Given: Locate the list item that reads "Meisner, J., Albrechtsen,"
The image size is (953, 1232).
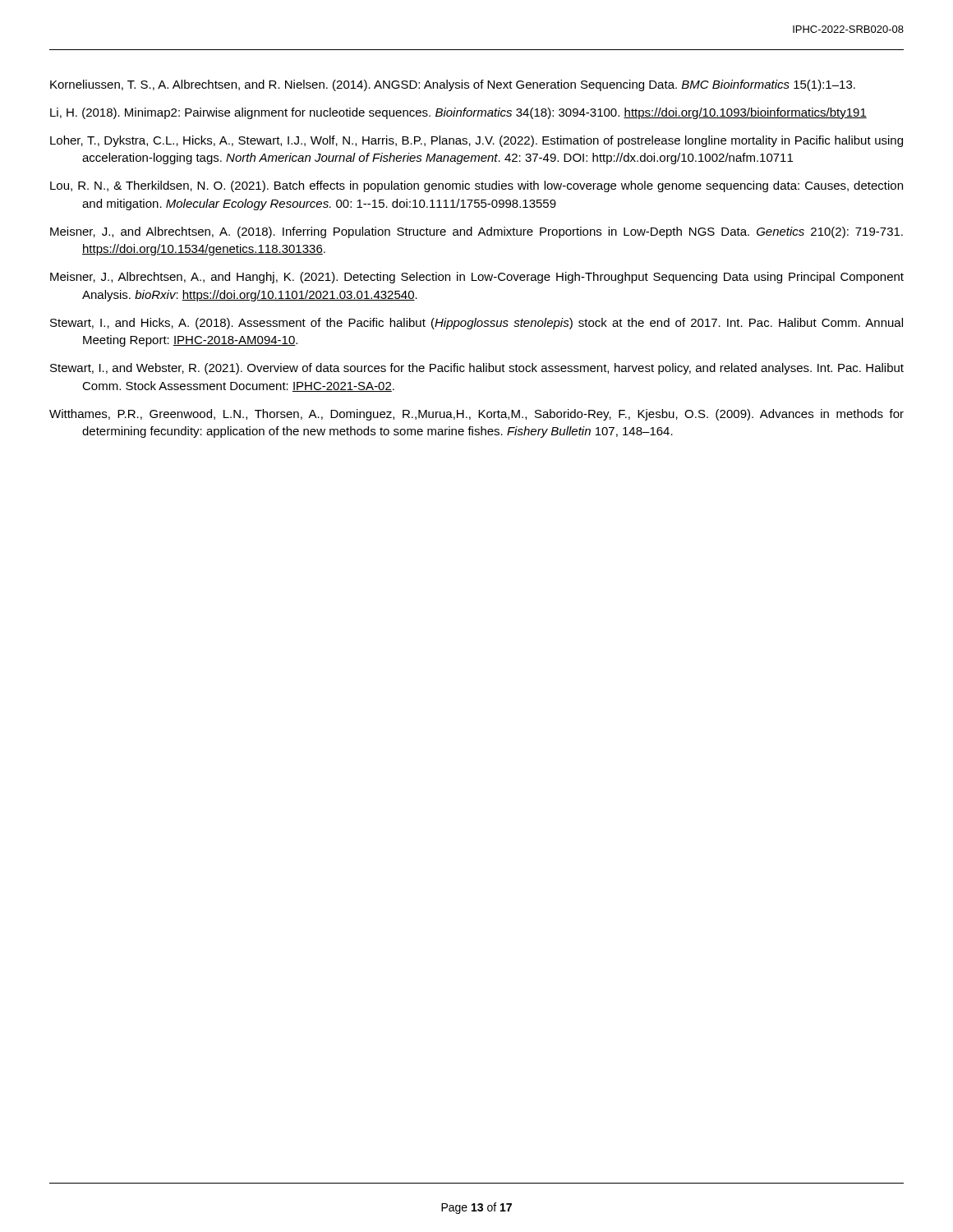Looking at the screenshot, I should click(476, 285).
